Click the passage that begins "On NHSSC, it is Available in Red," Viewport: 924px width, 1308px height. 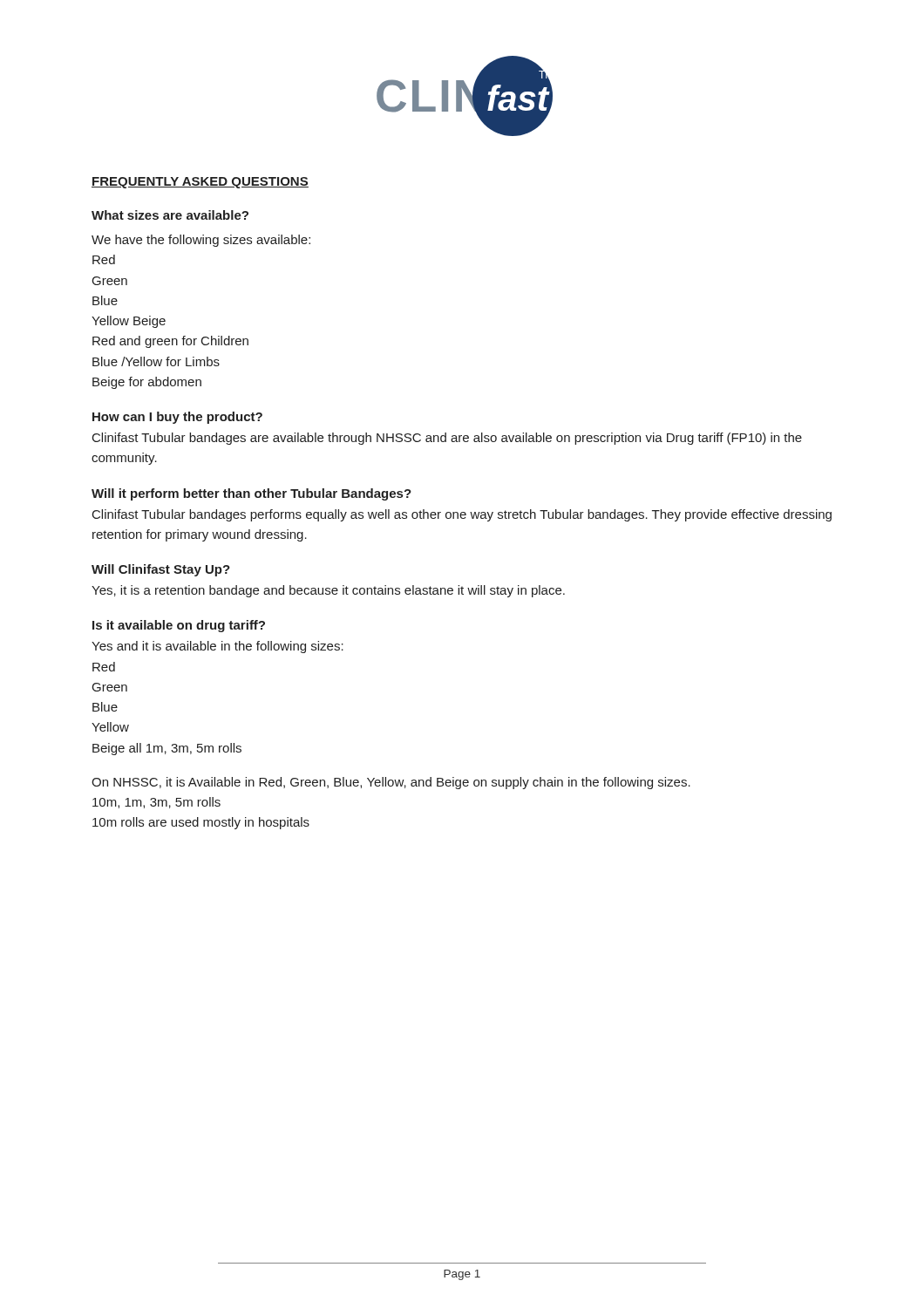point(391,783)
